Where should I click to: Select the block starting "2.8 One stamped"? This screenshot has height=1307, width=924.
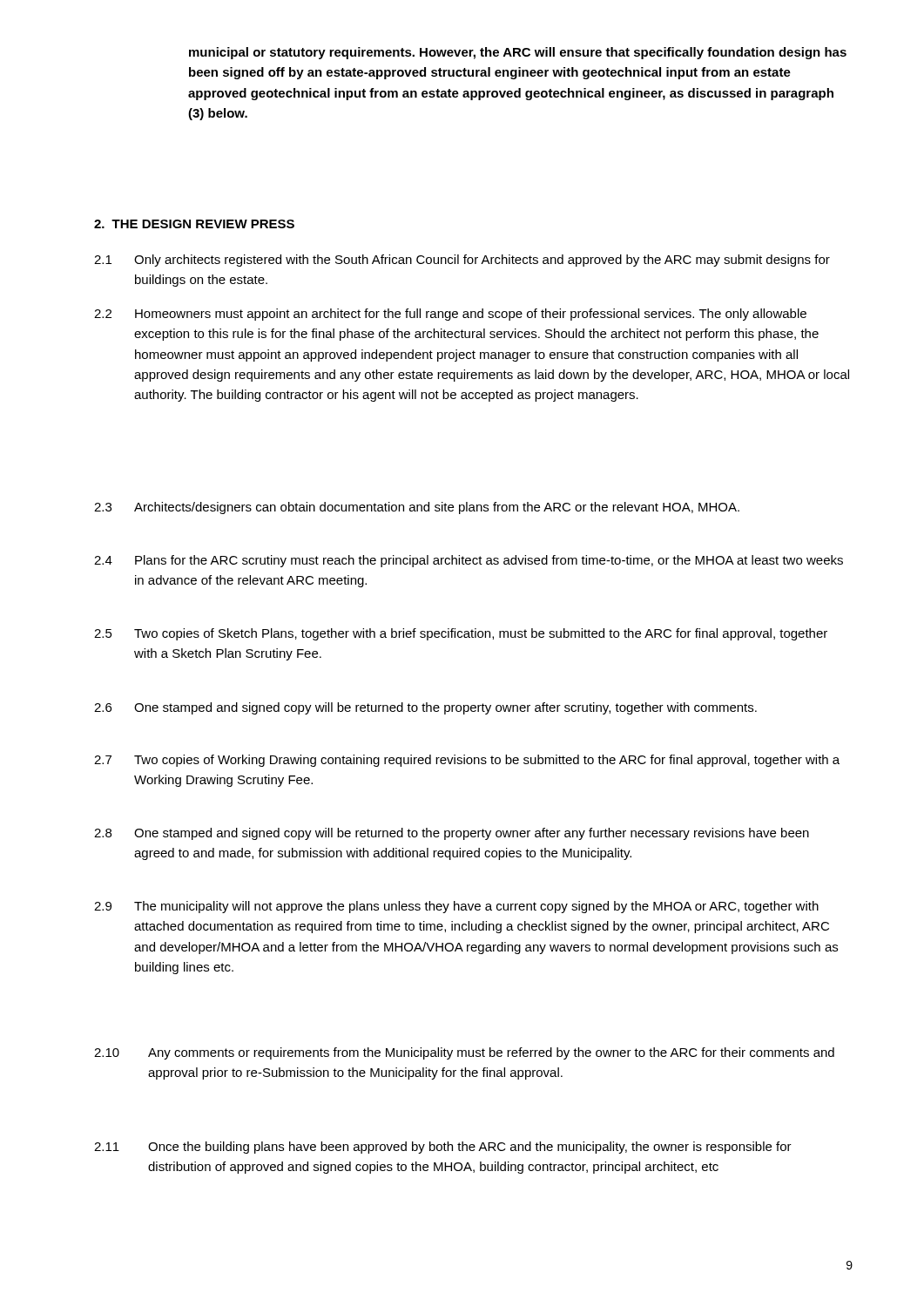[x=473, y=843]
